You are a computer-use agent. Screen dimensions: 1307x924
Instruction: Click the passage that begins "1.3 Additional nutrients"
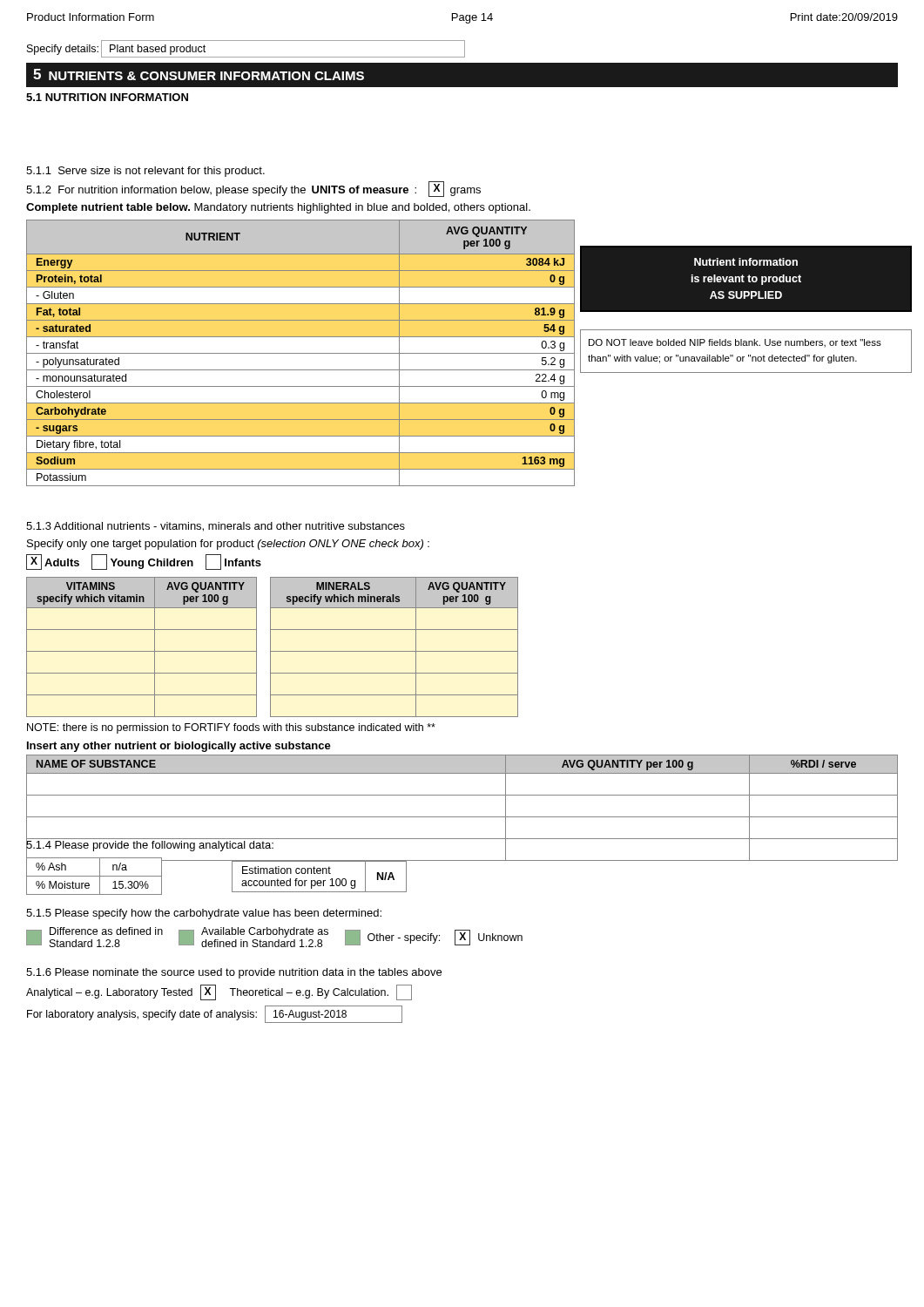click(216, 526)
